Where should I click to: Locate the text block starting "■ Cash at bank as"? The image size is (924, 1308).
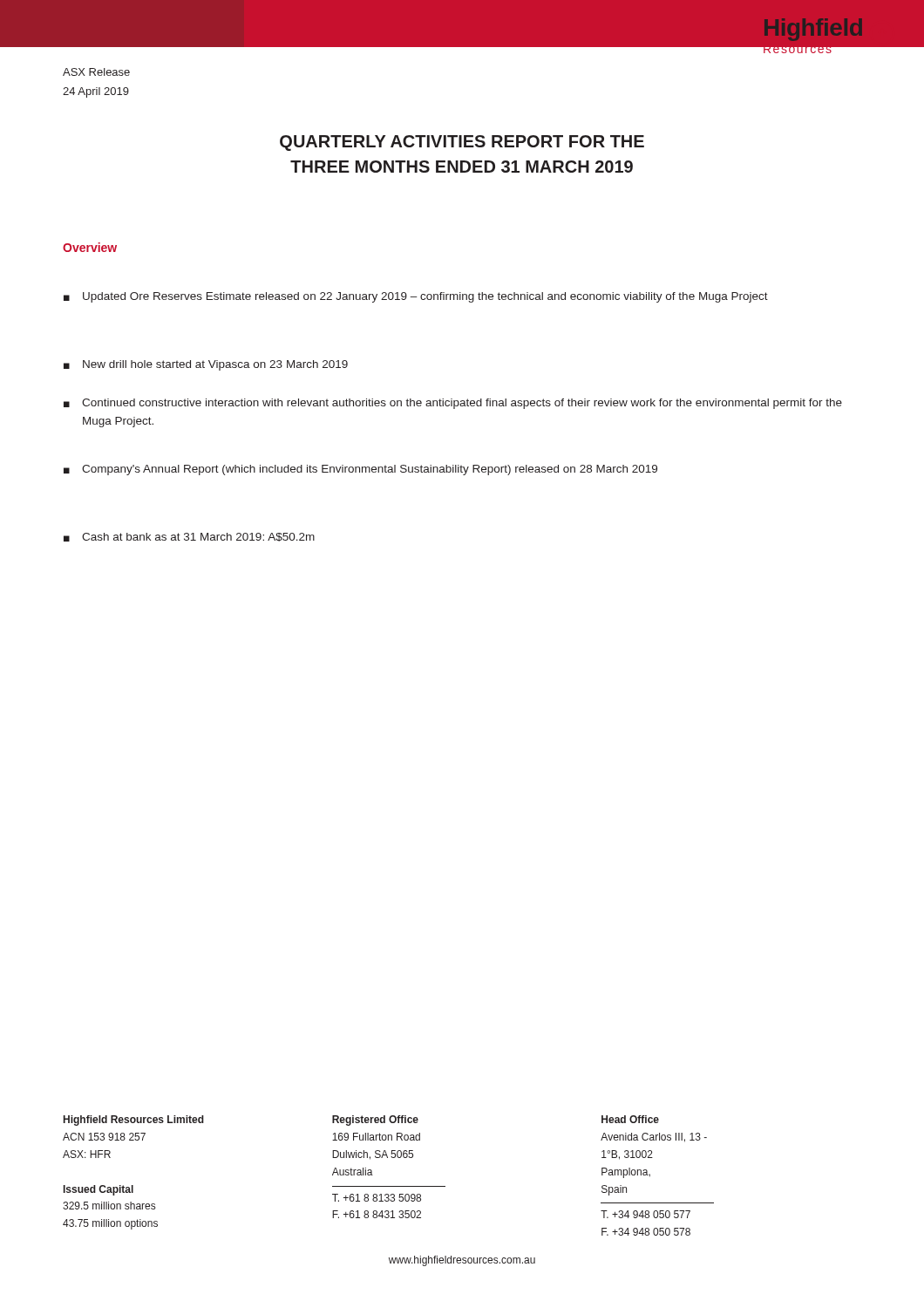[x=189, y=538]
